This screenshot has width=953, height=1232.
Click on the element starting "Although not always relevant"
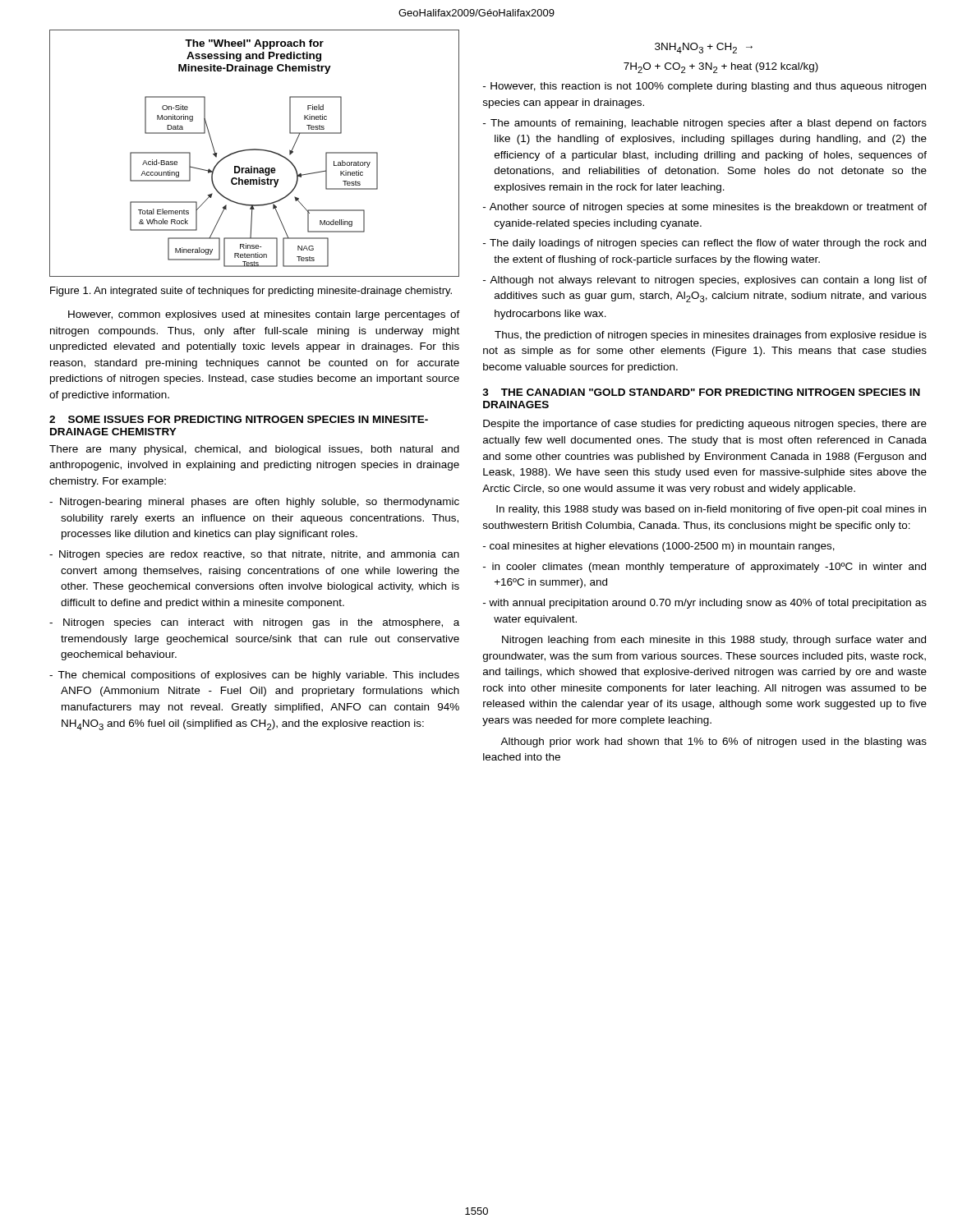pos(708,296)
